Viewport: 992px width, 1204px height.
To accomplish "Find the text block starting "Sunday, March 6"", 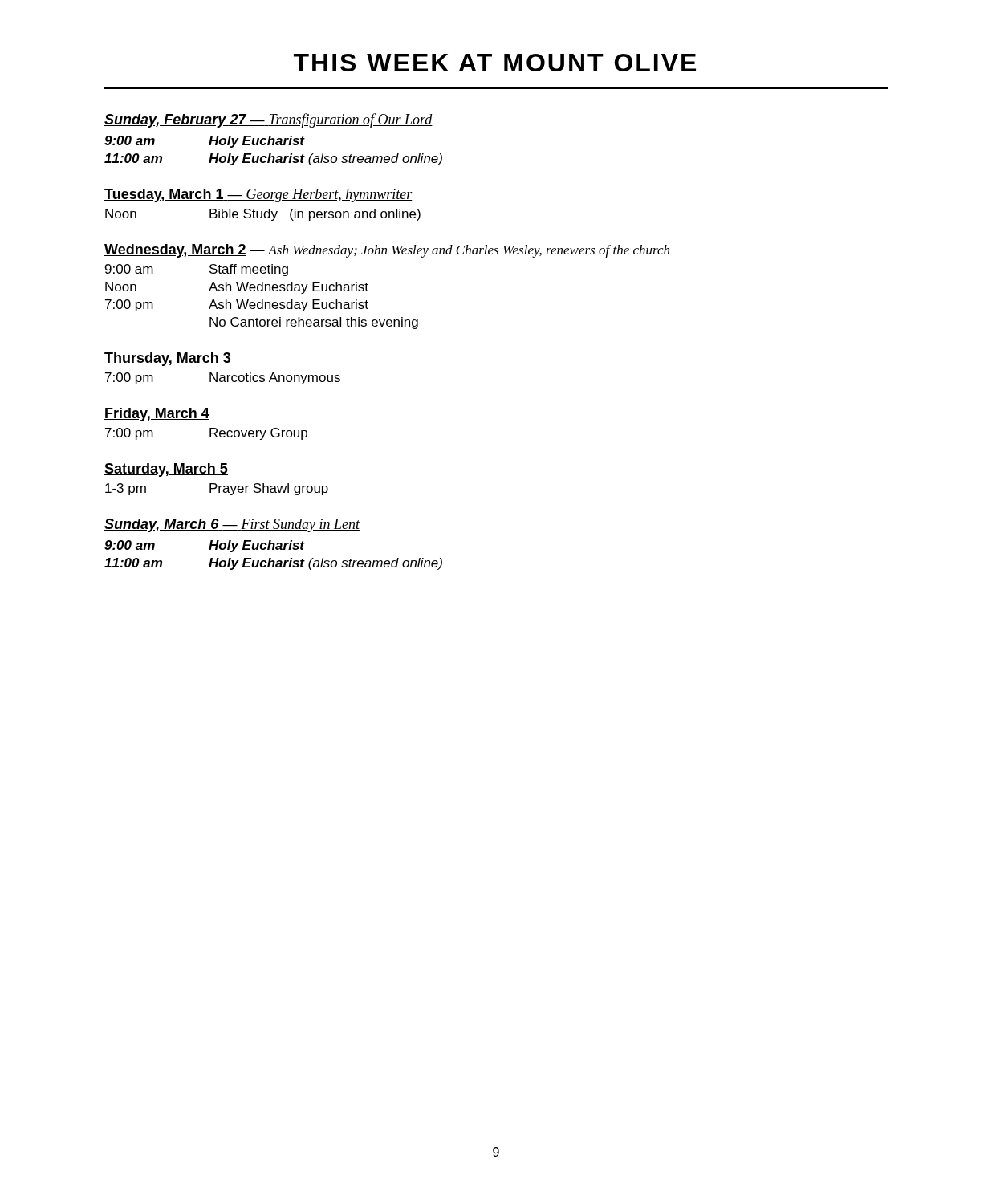I will 232,525.
